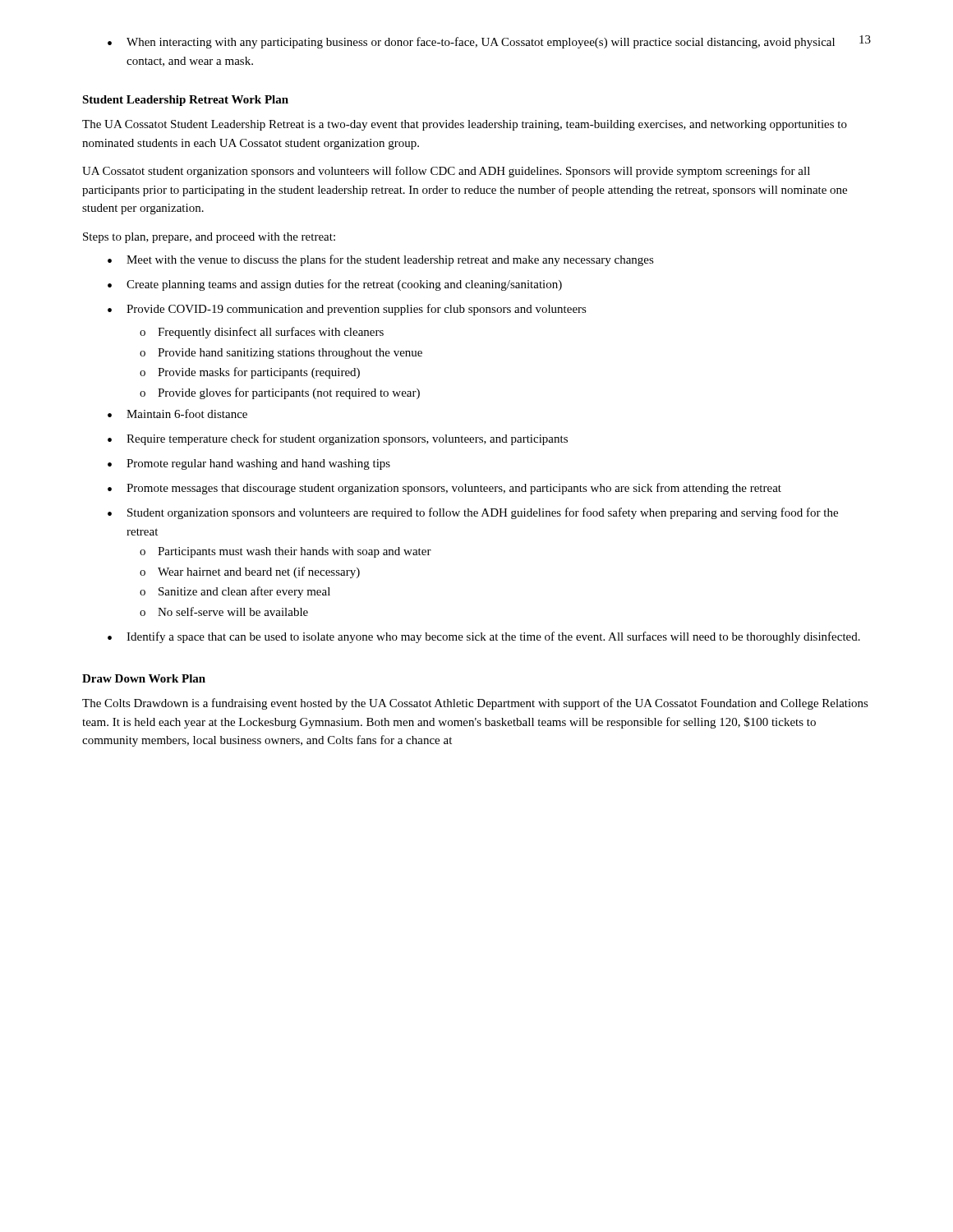Click on the element starting "The Colts Drawdown is a fundraising event hosted"
The image size is (953, 1232).
point(475,722)
